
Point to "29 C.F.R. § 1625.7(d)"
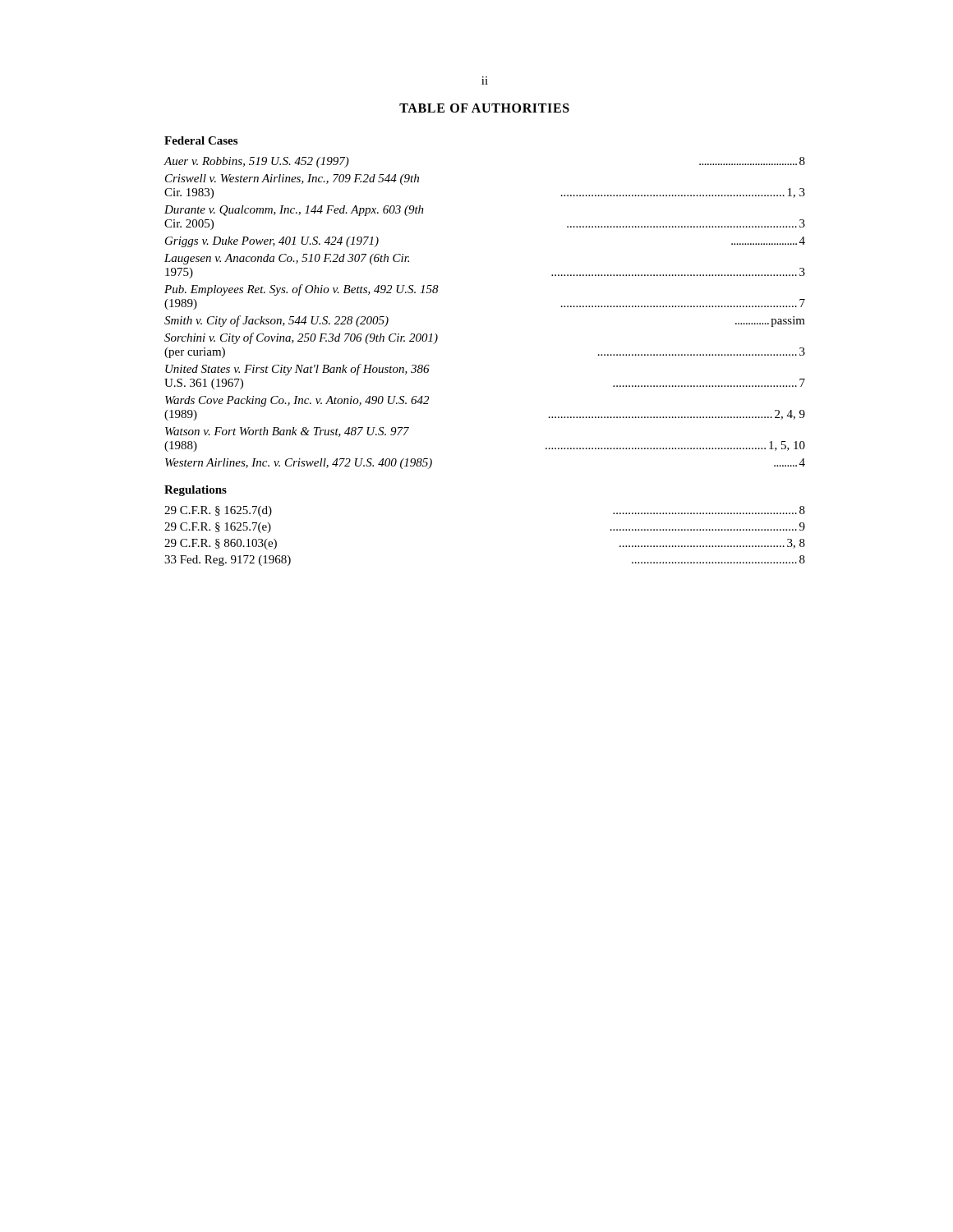(217, 512)
